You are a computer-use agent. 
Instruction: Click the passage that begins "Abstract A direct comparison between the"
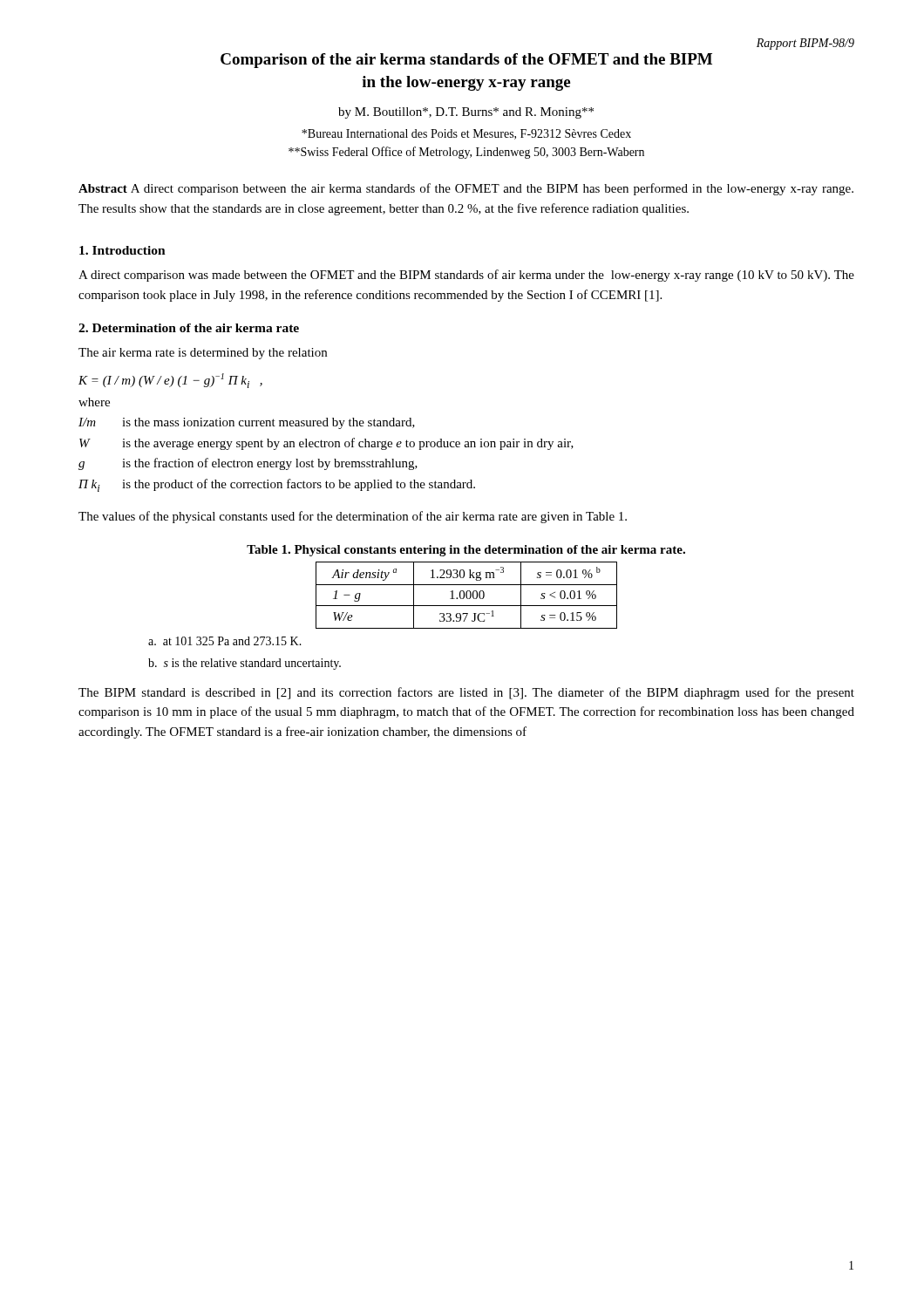pos(466,198)
